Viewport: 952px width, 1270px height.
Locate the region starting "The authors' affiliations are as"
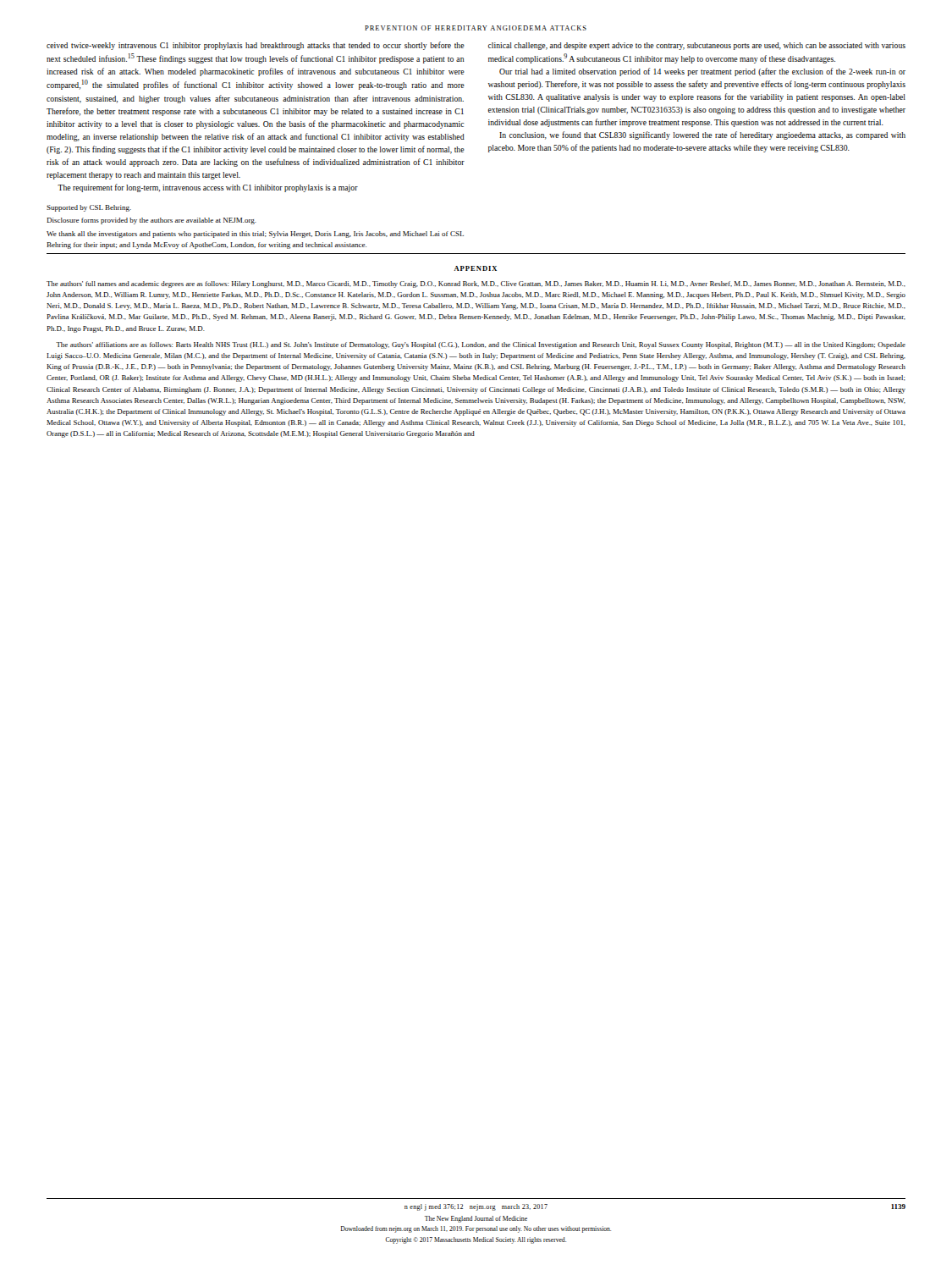click(476, 389)
